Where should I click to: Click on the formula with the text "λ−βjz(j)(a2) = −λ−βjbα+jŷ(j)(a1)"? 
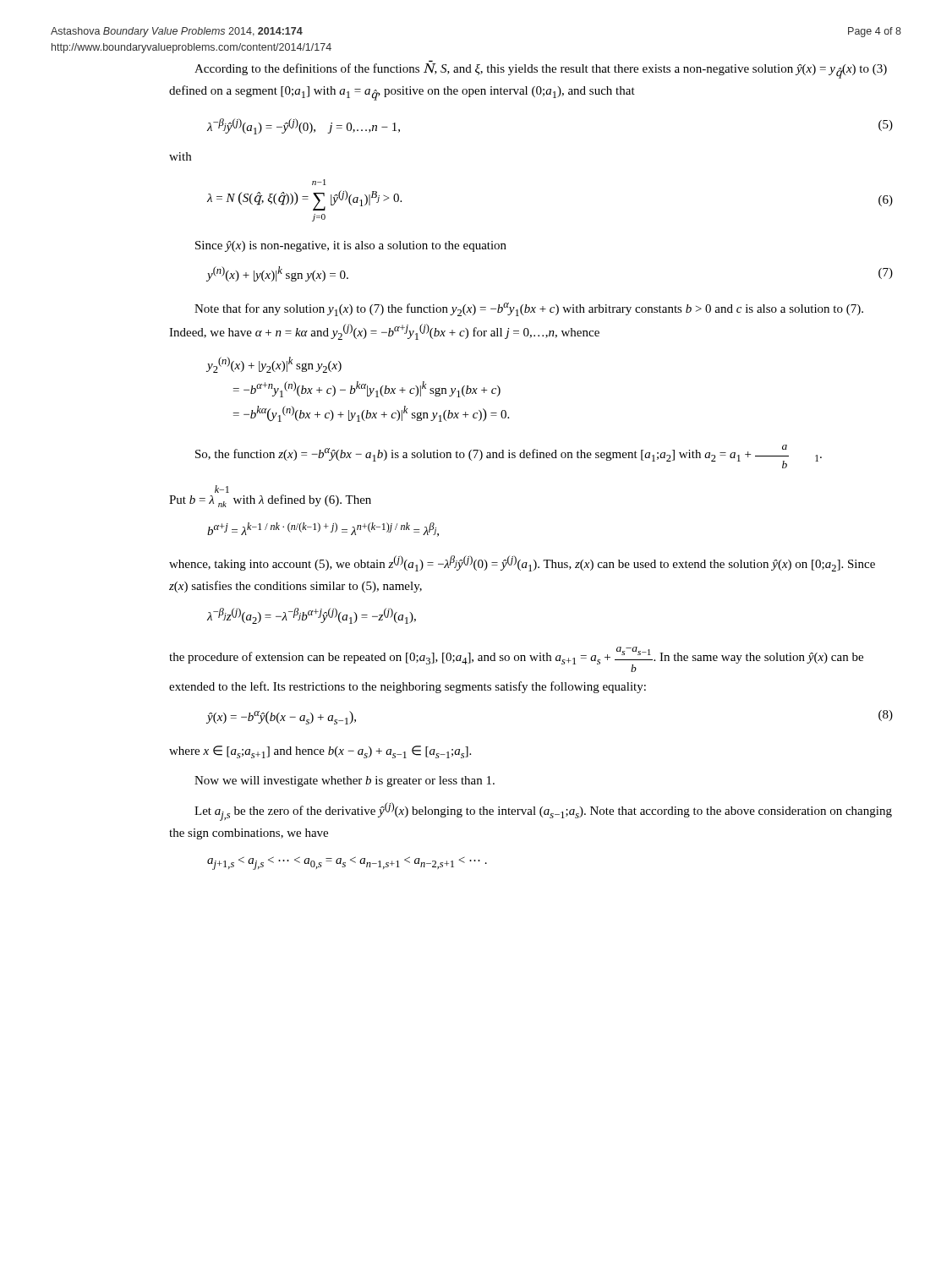click(x=312, y=616)
